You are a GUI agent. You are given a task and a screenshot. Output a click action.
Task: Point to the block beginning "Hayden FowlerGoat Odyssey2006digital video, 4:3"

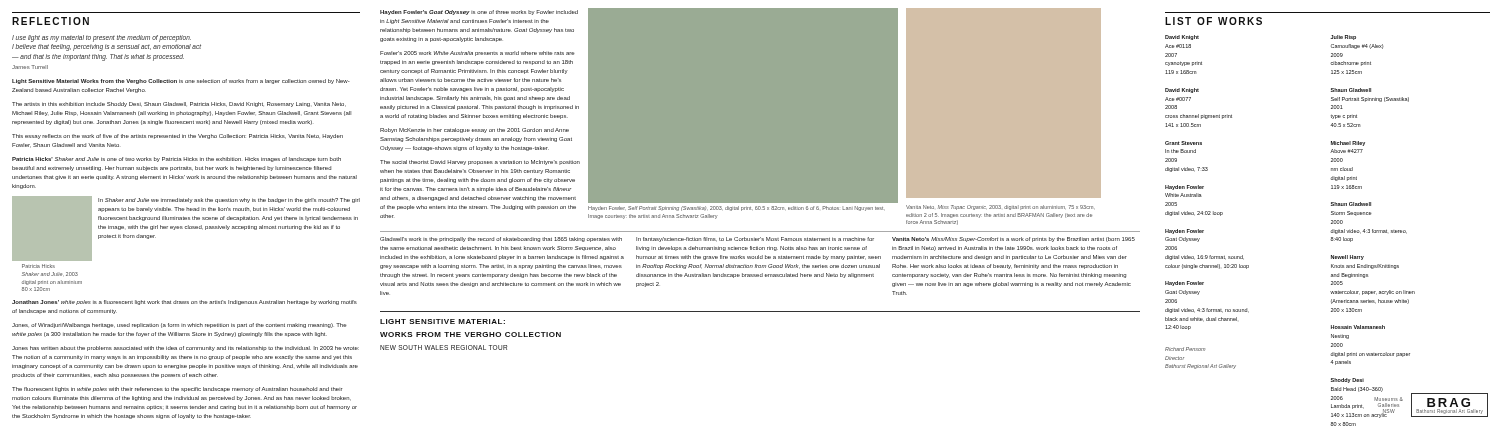point(1207,305)
